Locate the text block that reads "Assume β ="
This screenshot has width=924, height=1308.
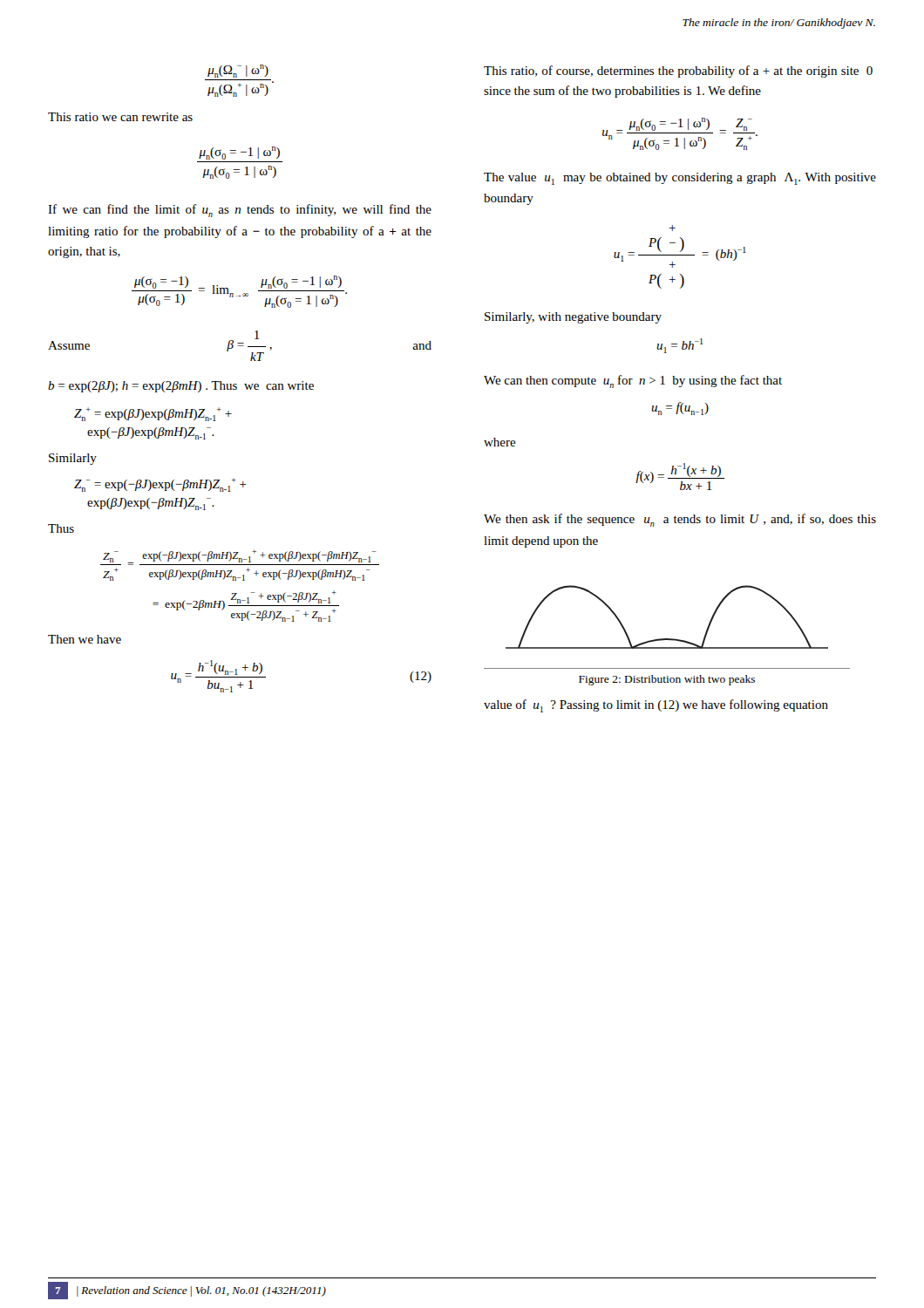pyautogui.click(x=240, y=346)
